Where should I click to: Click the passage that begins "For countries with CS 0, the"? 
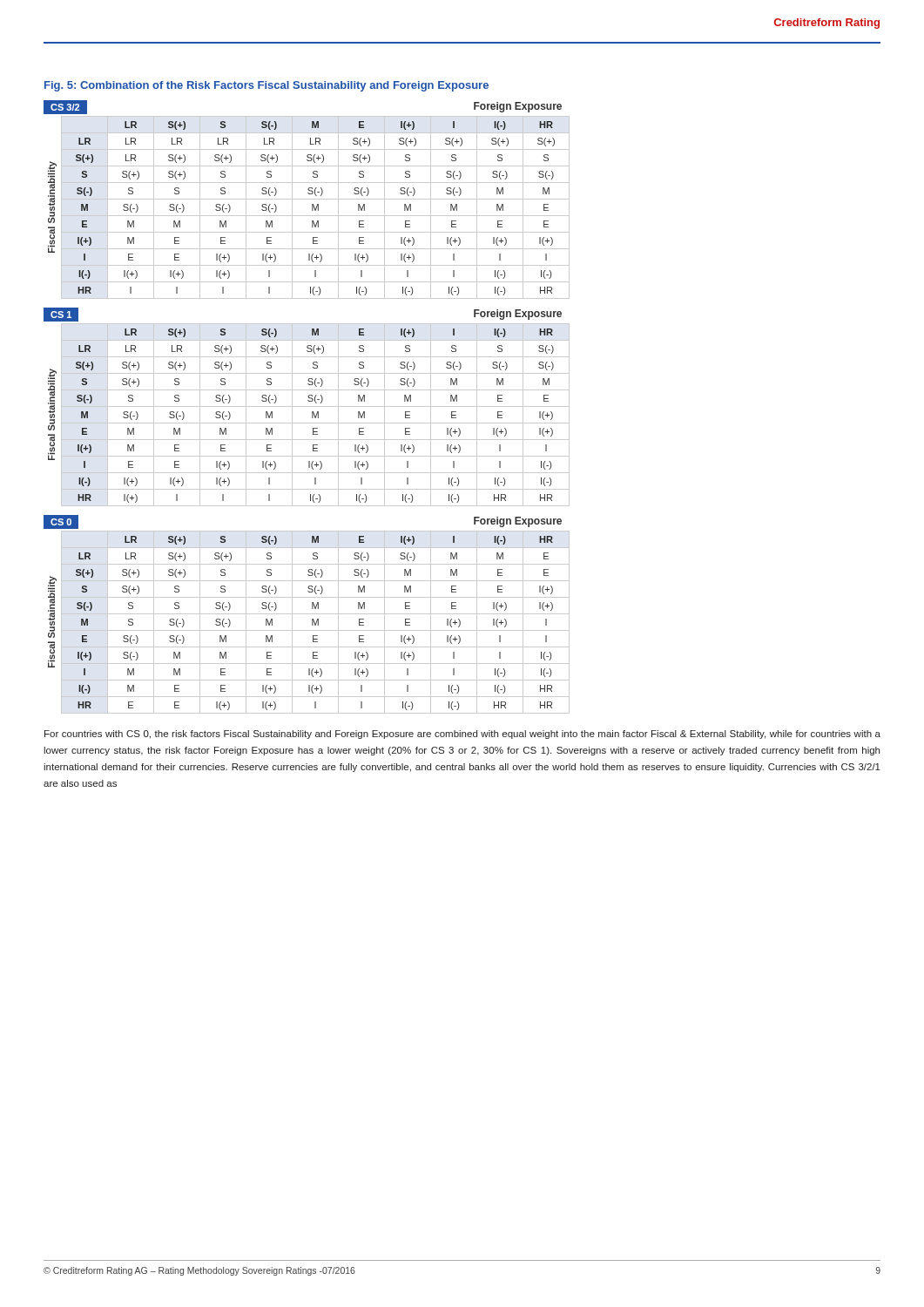click(x=462, y=758)
